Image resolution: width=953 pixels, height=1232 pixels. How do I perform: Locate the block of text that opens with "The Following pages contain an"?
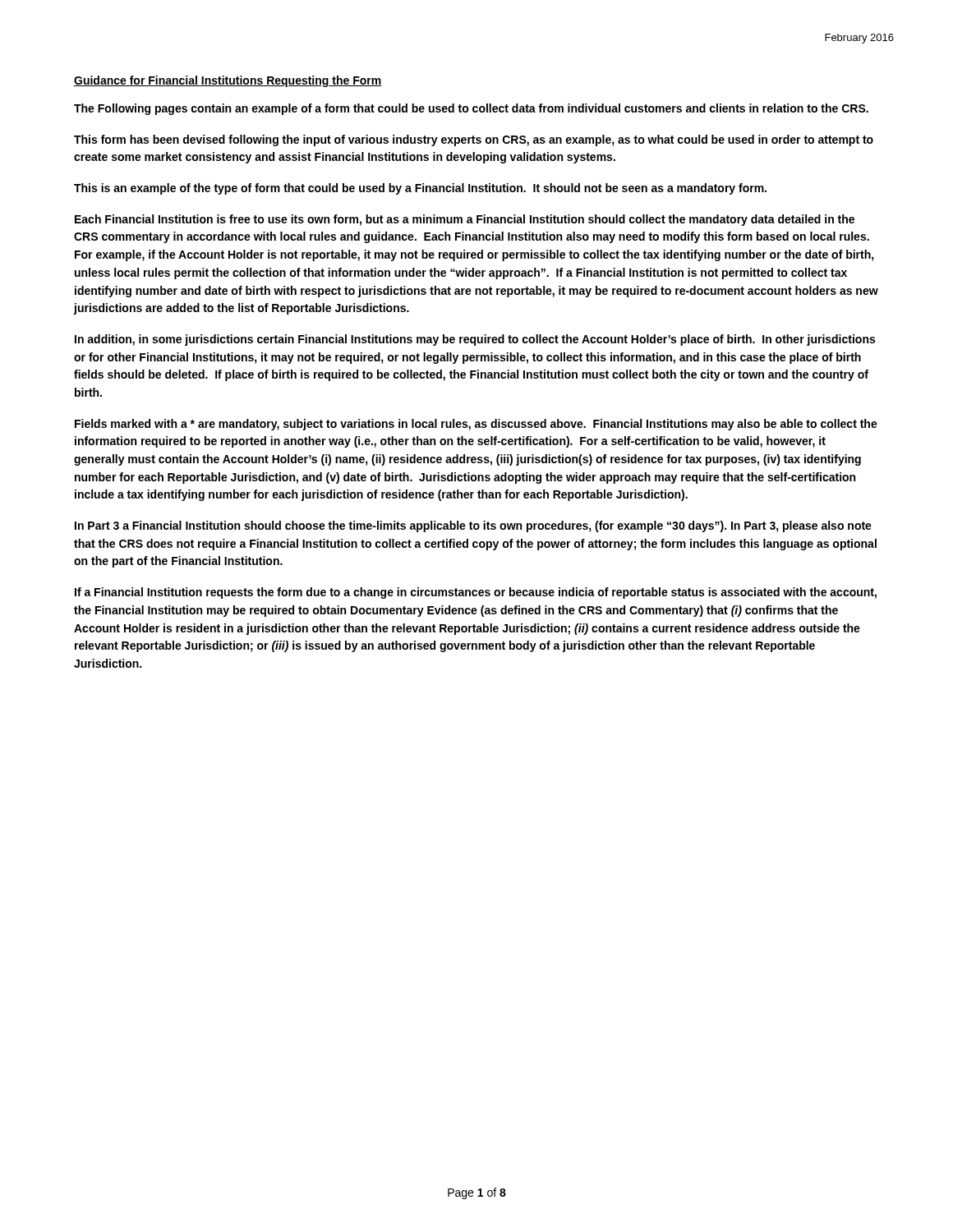click(x=471, y=108)
